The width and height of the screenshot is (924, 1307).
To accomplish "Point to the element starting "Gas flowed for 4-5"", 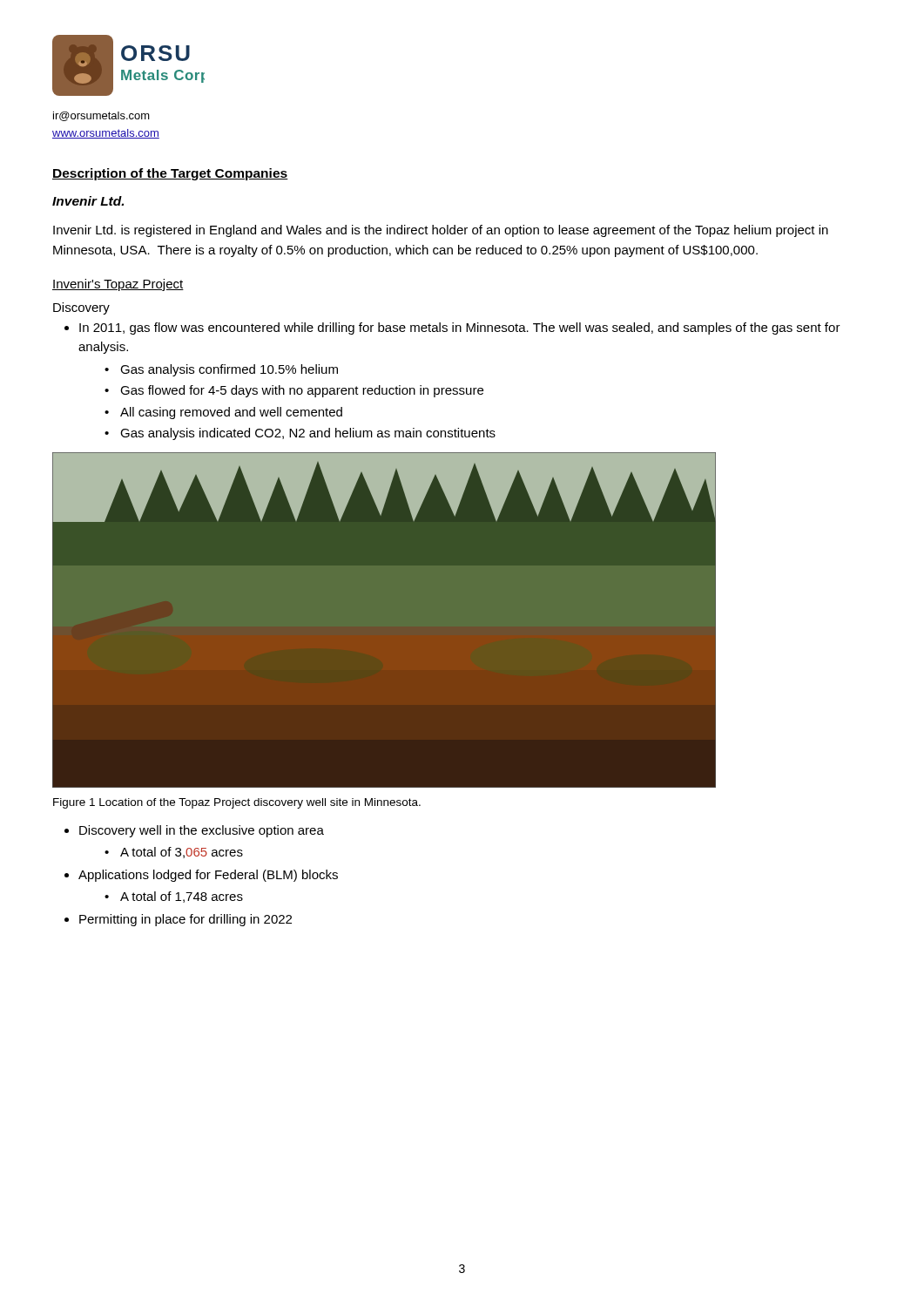I will (x=302, y=390).
